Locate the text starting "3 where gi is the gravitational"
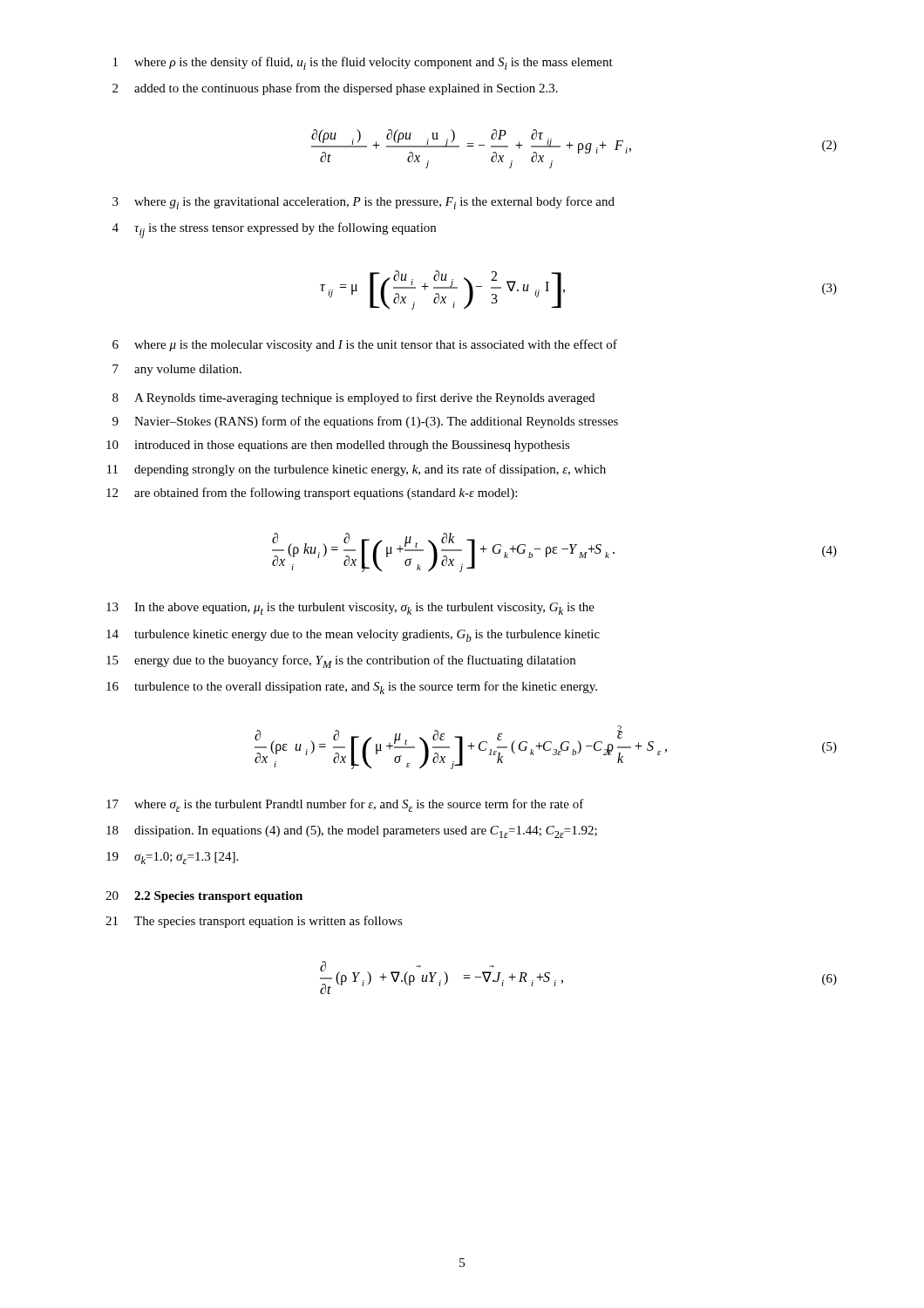The image size is (924, 1308). 462,216
